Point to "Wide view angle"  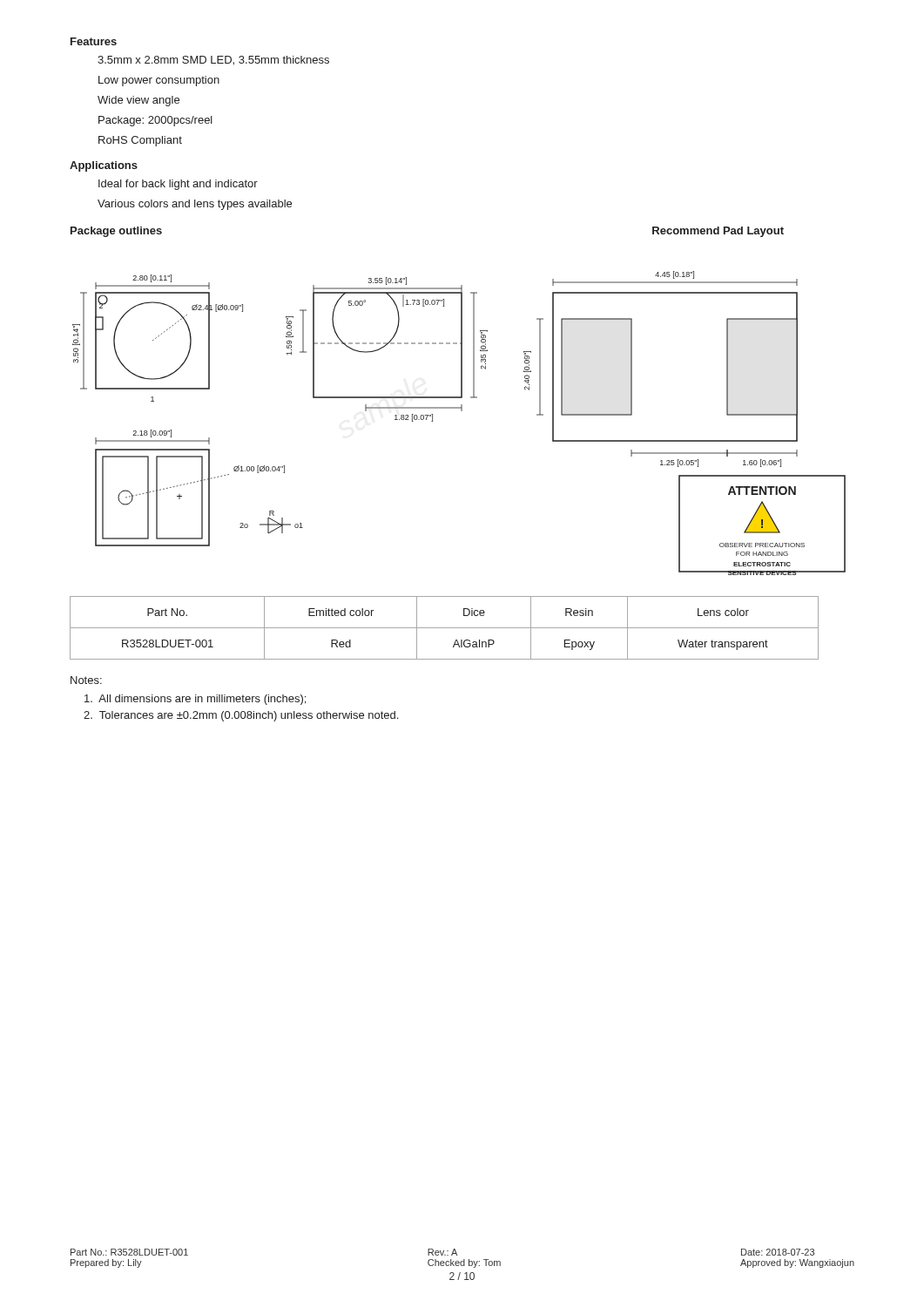point(139,100)
